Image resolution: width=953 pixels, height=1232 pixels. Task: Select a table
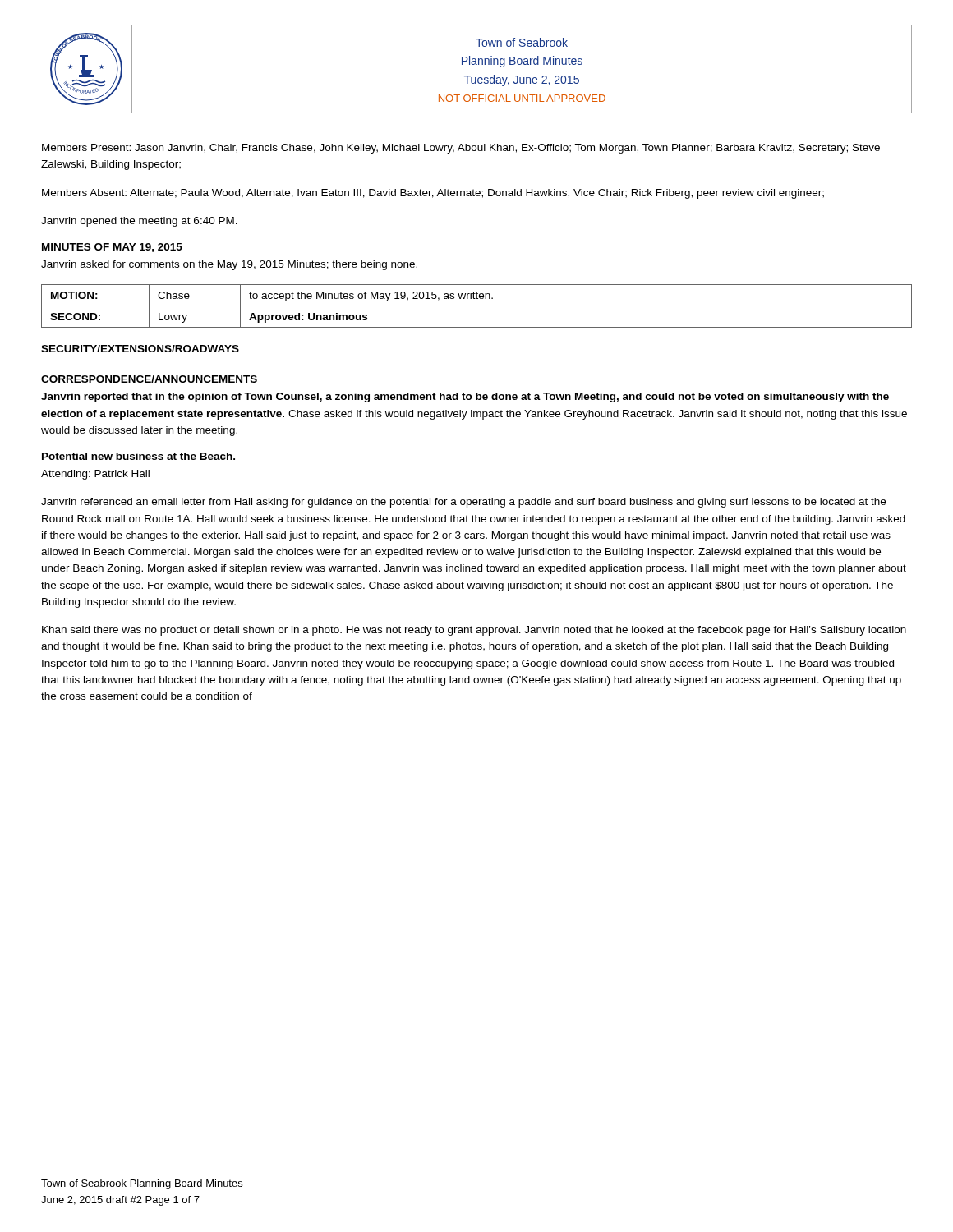pos(476,306)
